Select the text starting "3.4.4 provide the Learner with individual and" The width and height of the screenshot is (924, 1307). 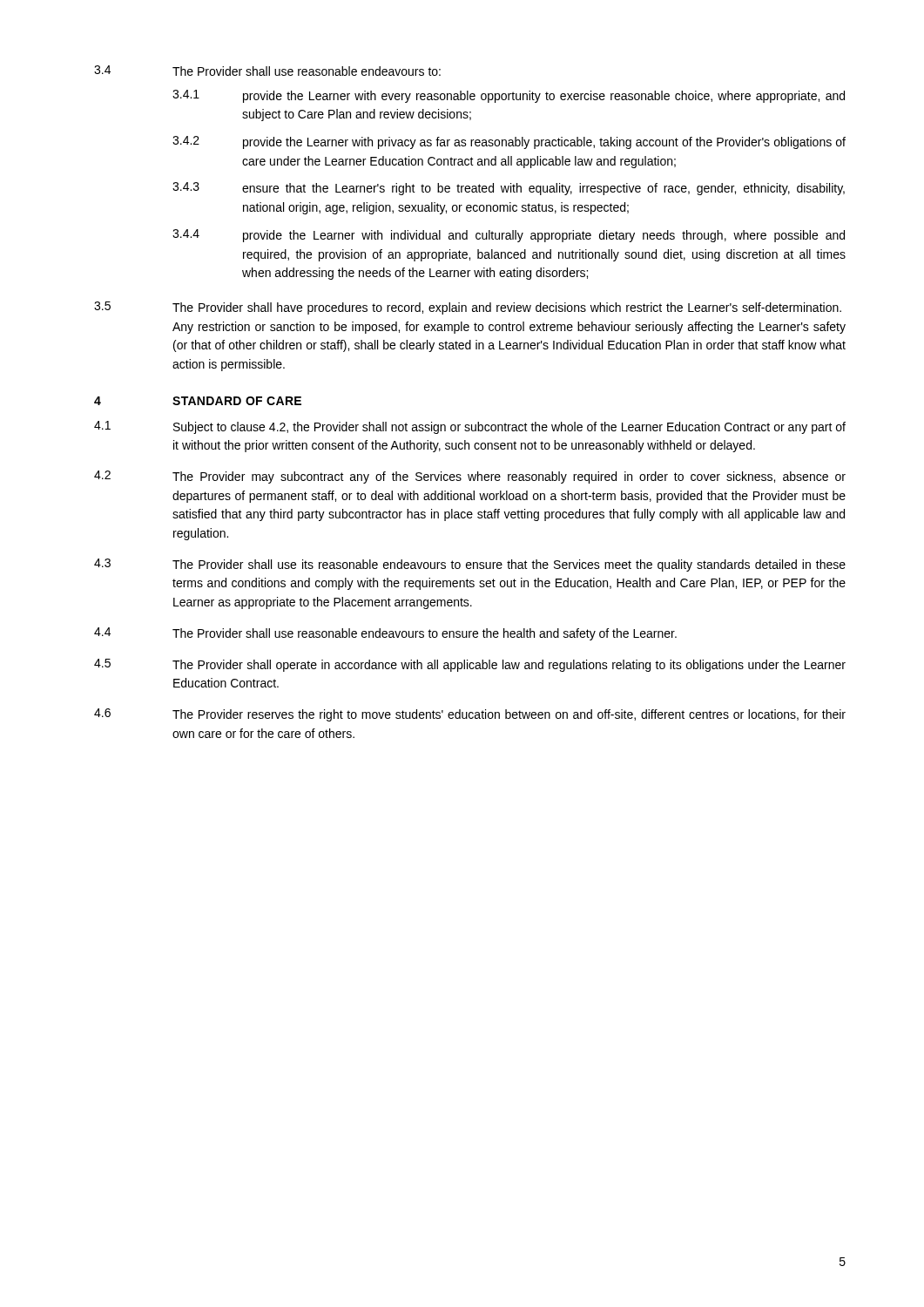(x=509, y=255)
